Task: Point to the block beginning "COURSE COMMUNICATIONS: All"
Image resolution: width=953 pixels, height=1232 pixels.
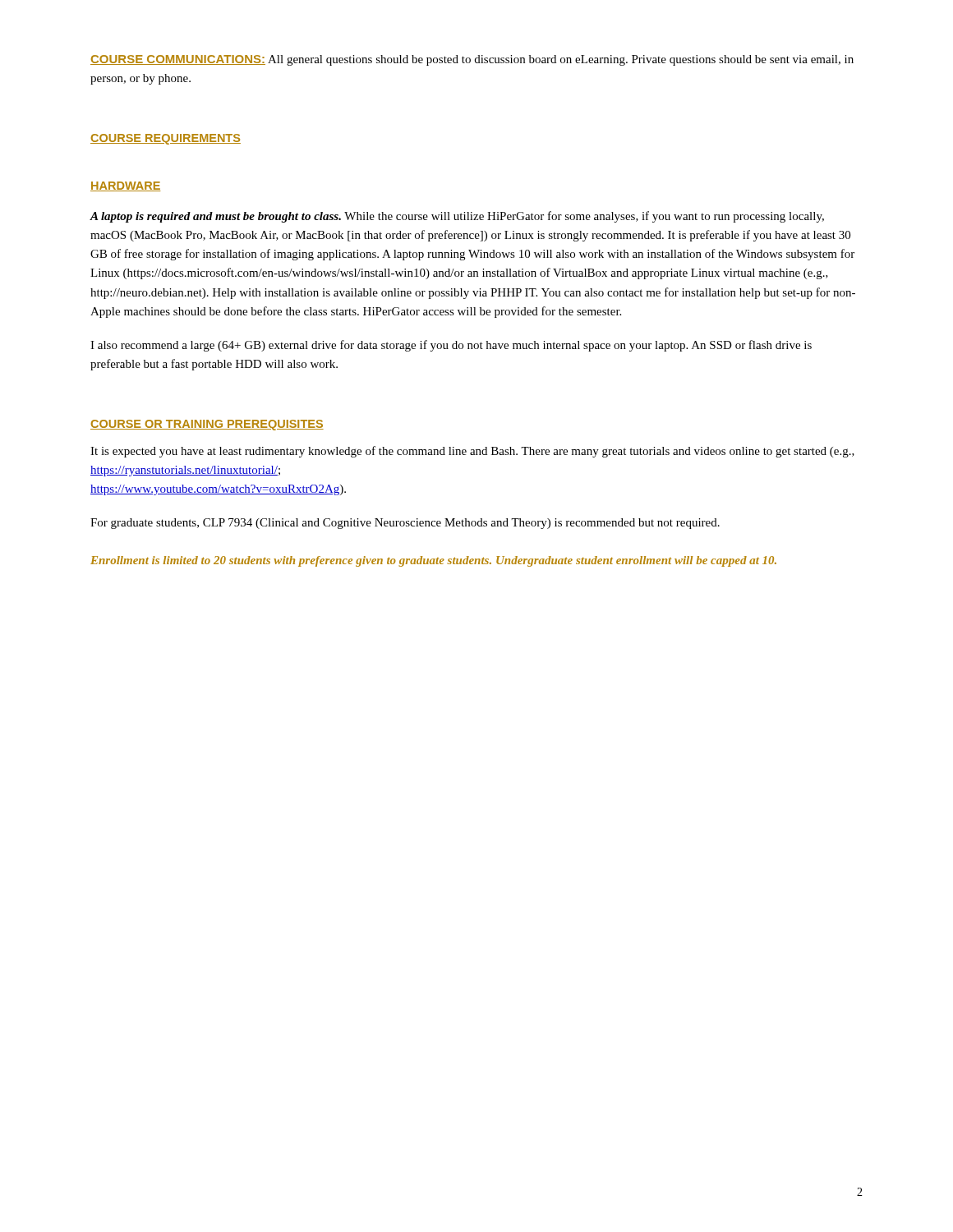Action: pos(472,68)
